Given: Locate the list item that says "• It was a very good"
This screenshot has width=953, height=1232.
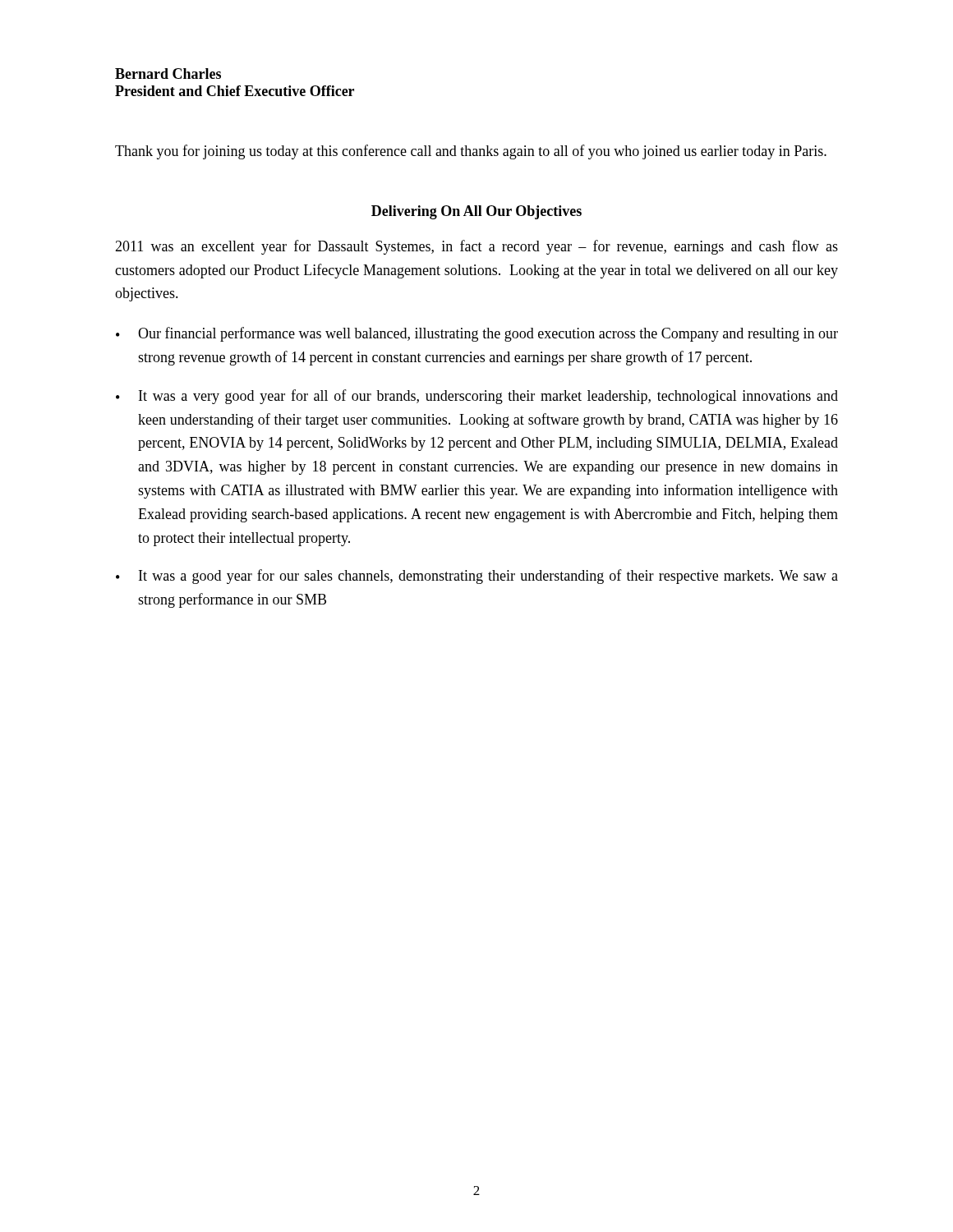Looking at the screenshot, I should [x=476, y=467].
